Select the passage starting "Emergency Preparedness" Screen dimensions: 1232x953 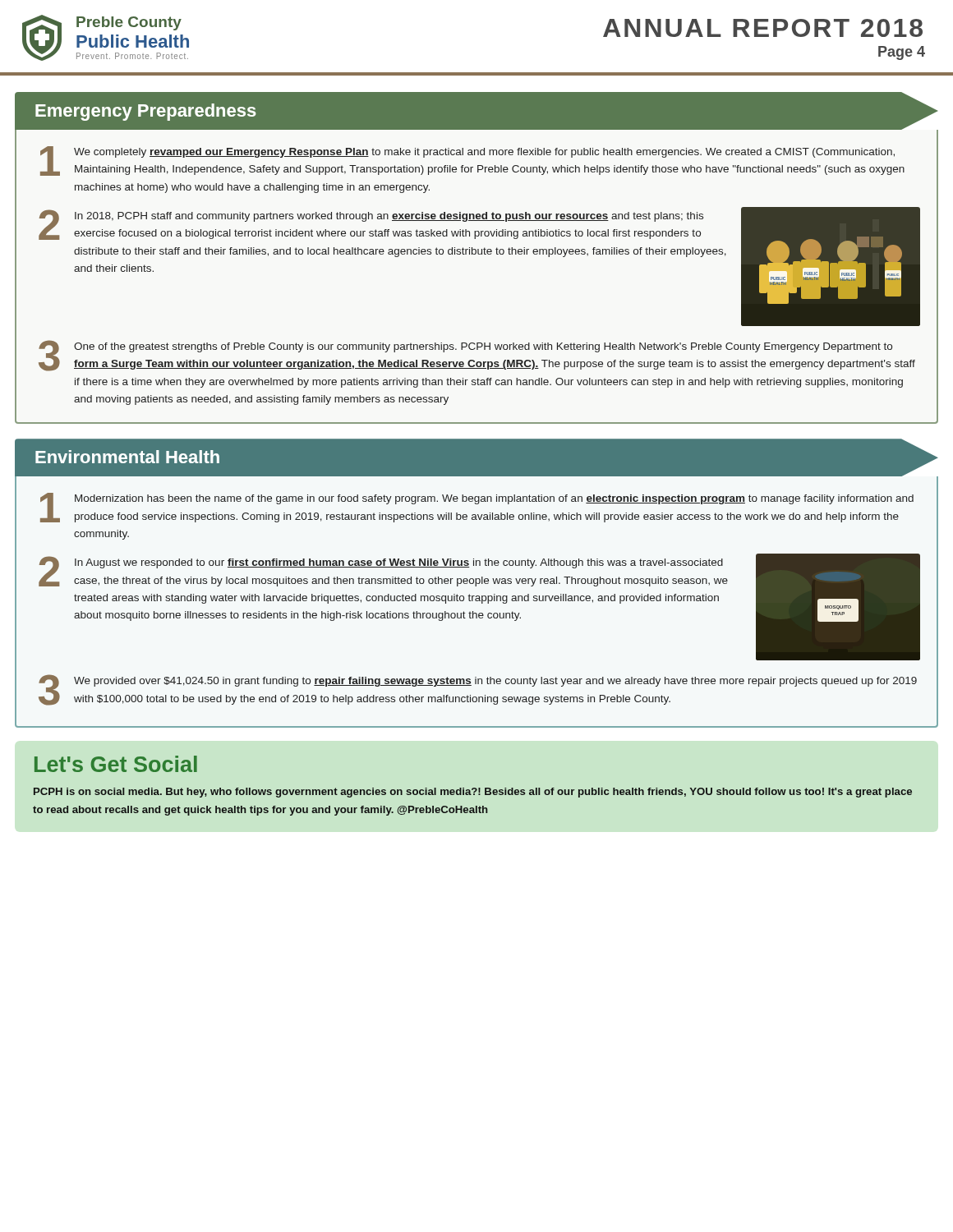coord(476,111)
